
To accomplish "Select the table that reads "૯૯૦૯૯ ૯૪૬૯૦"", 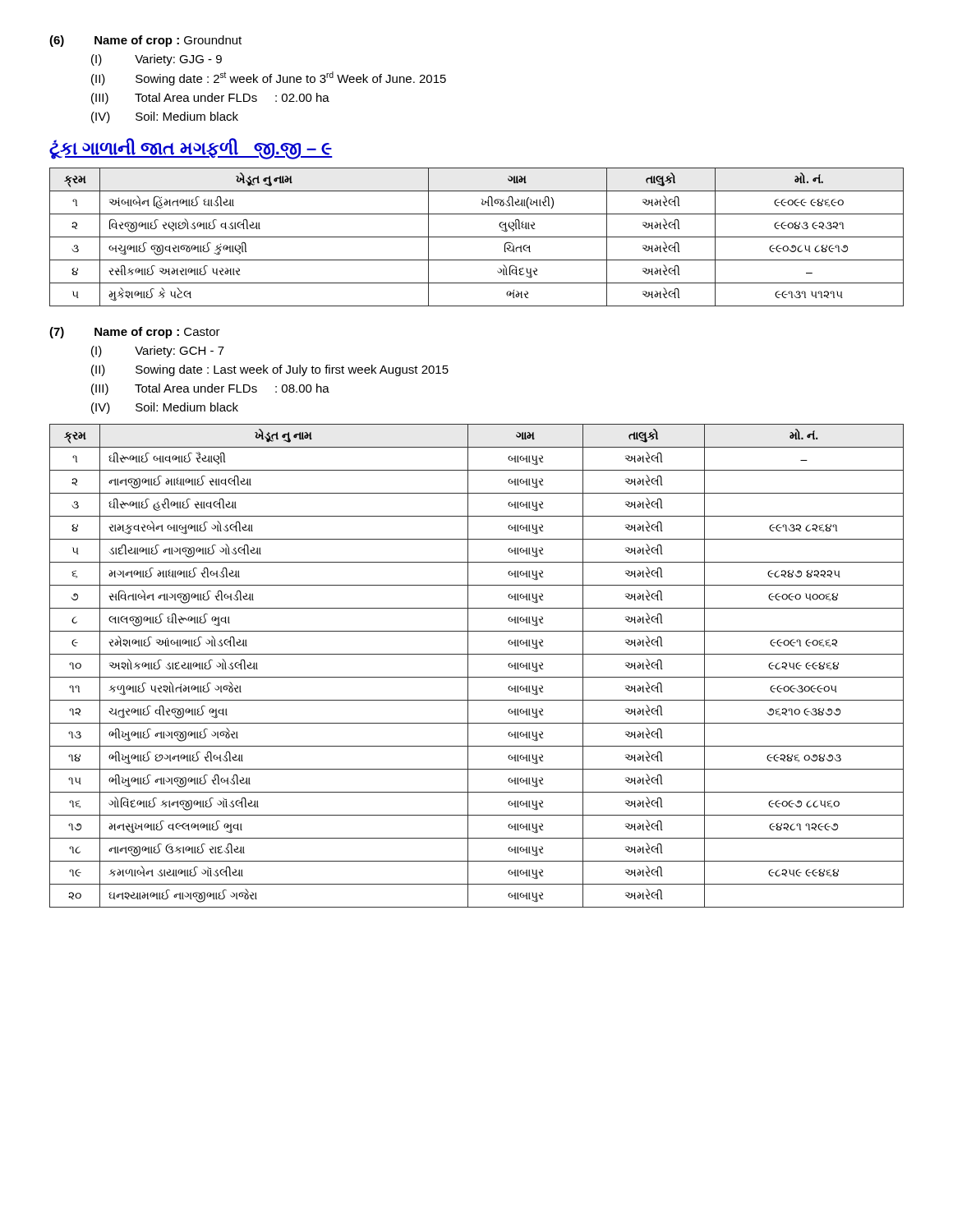I will point(476,237).
